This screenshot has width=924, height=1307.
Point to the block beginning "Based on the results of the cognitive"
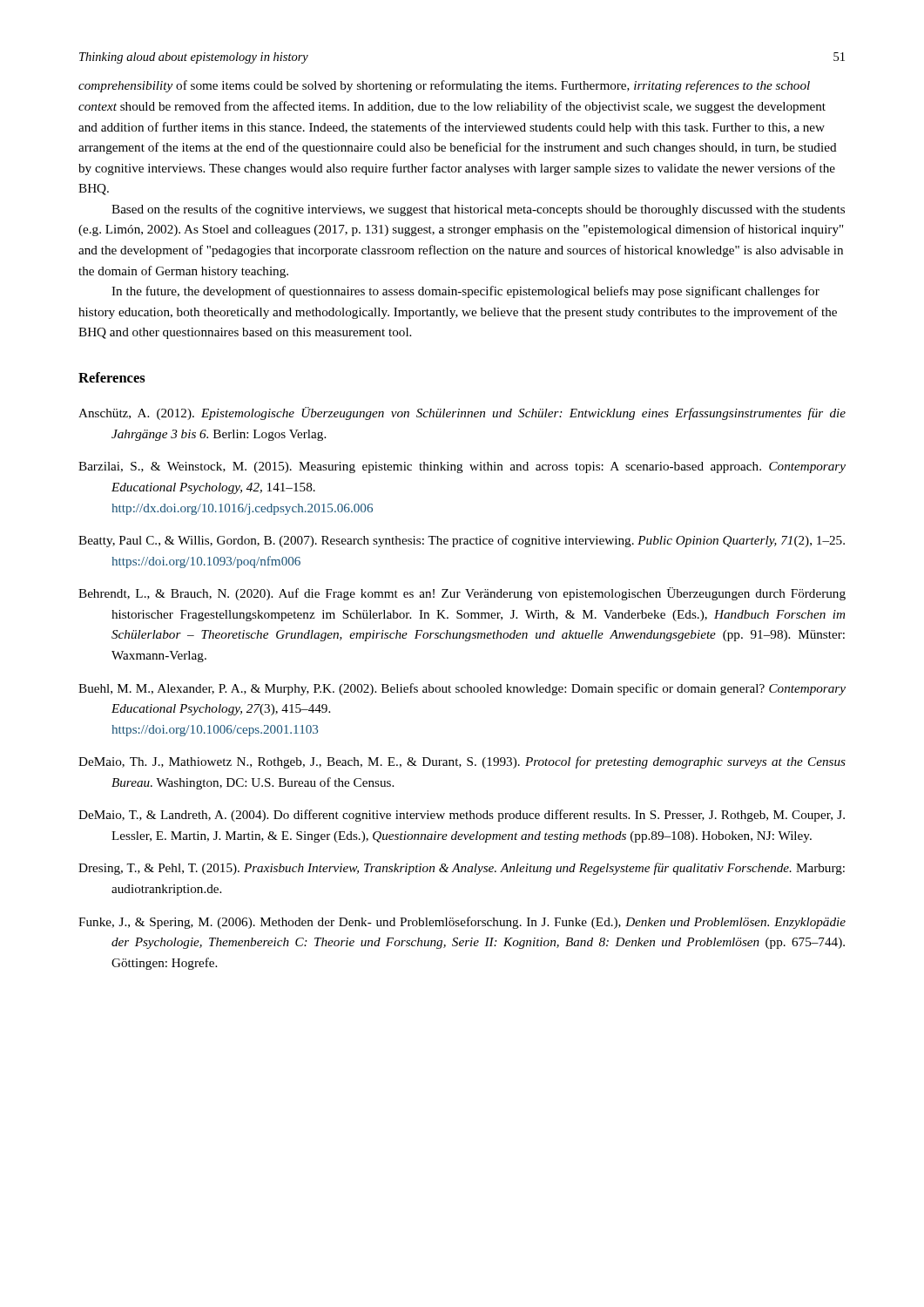tap(462, 240)
